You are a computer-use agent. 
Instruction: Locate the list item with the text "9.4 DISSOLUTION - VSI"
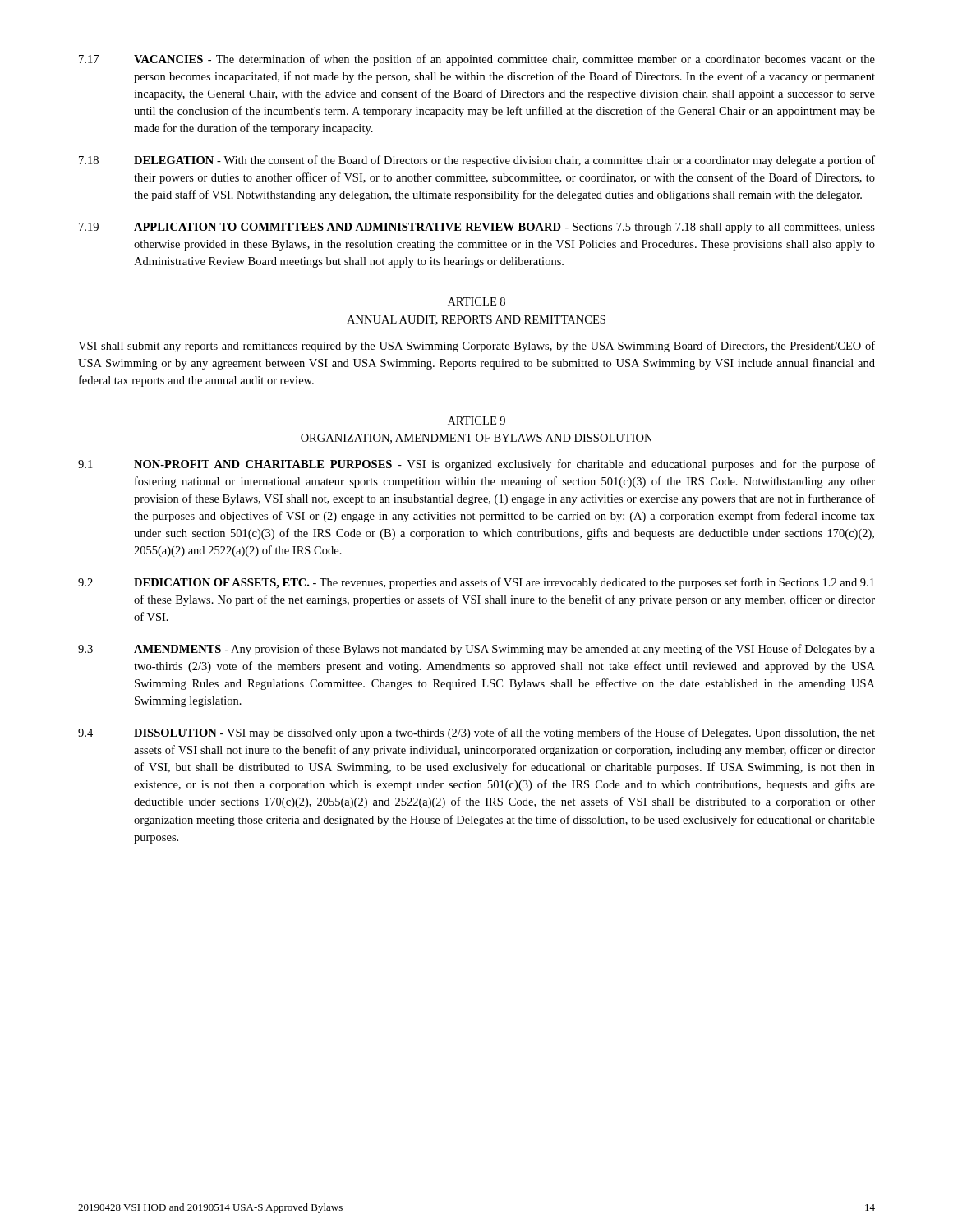point(476,785)
